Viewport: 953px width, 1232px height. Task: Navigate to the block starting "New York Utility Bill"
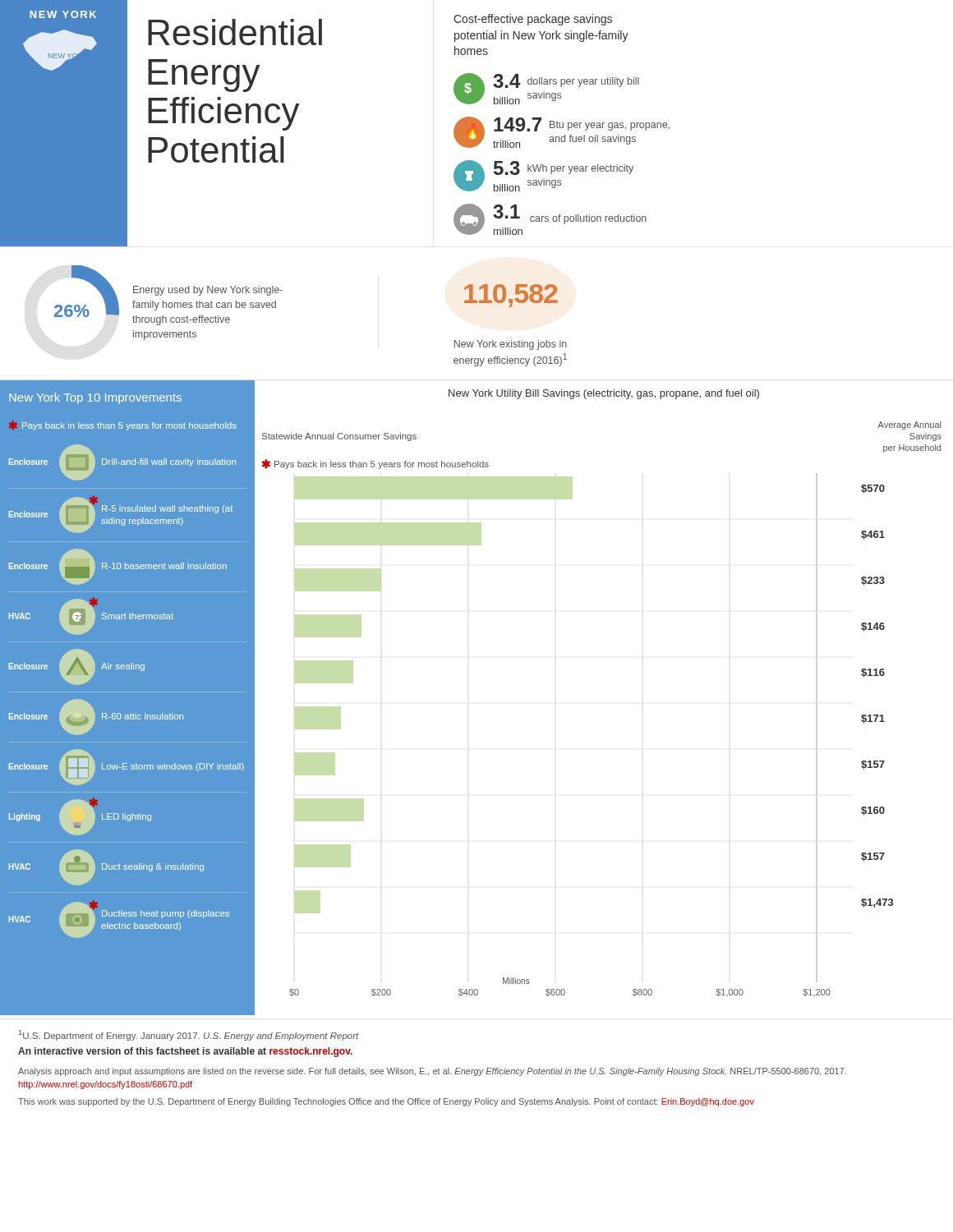604,393
